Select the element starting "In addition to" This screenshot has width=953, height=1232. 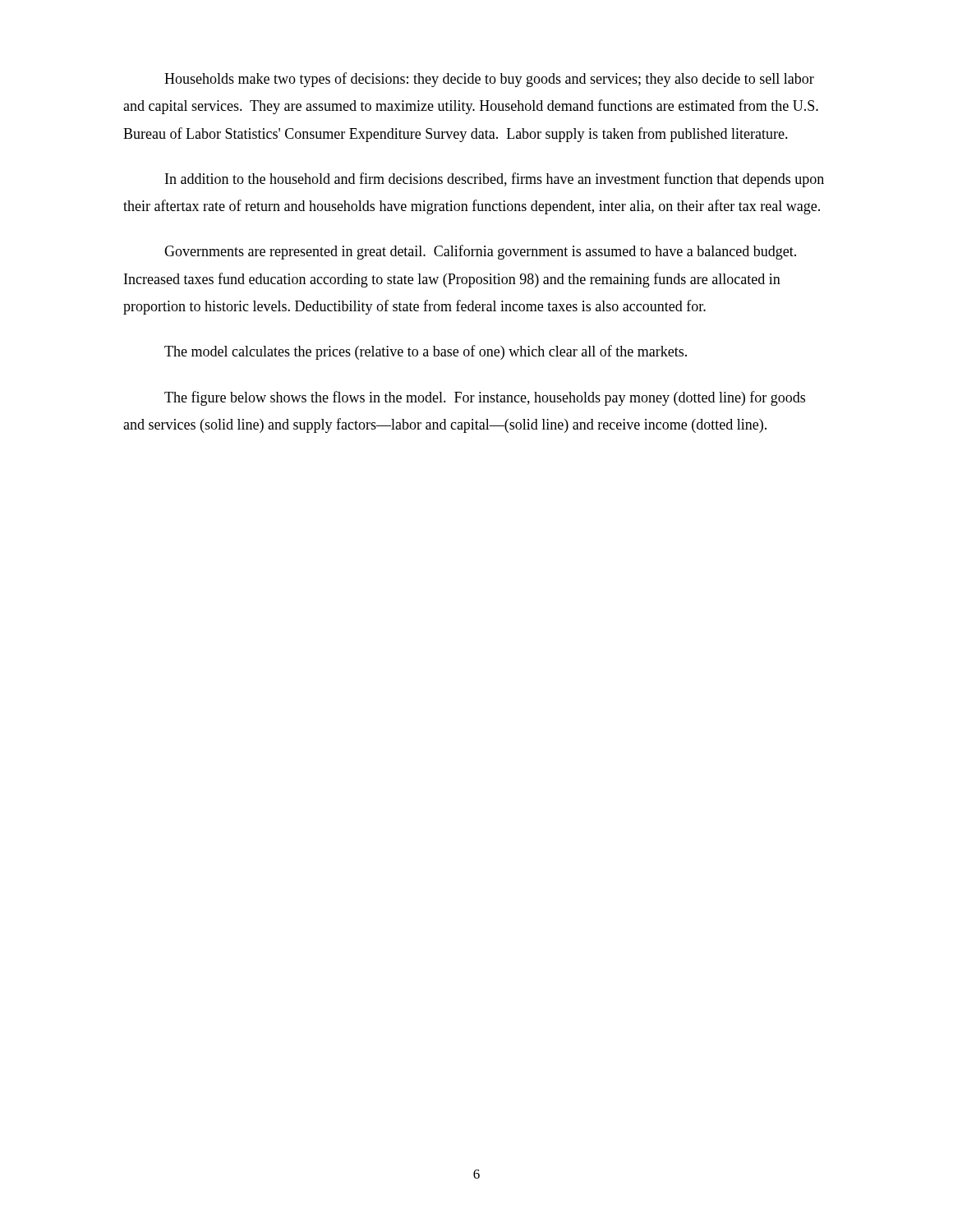[x=474, y=193]
